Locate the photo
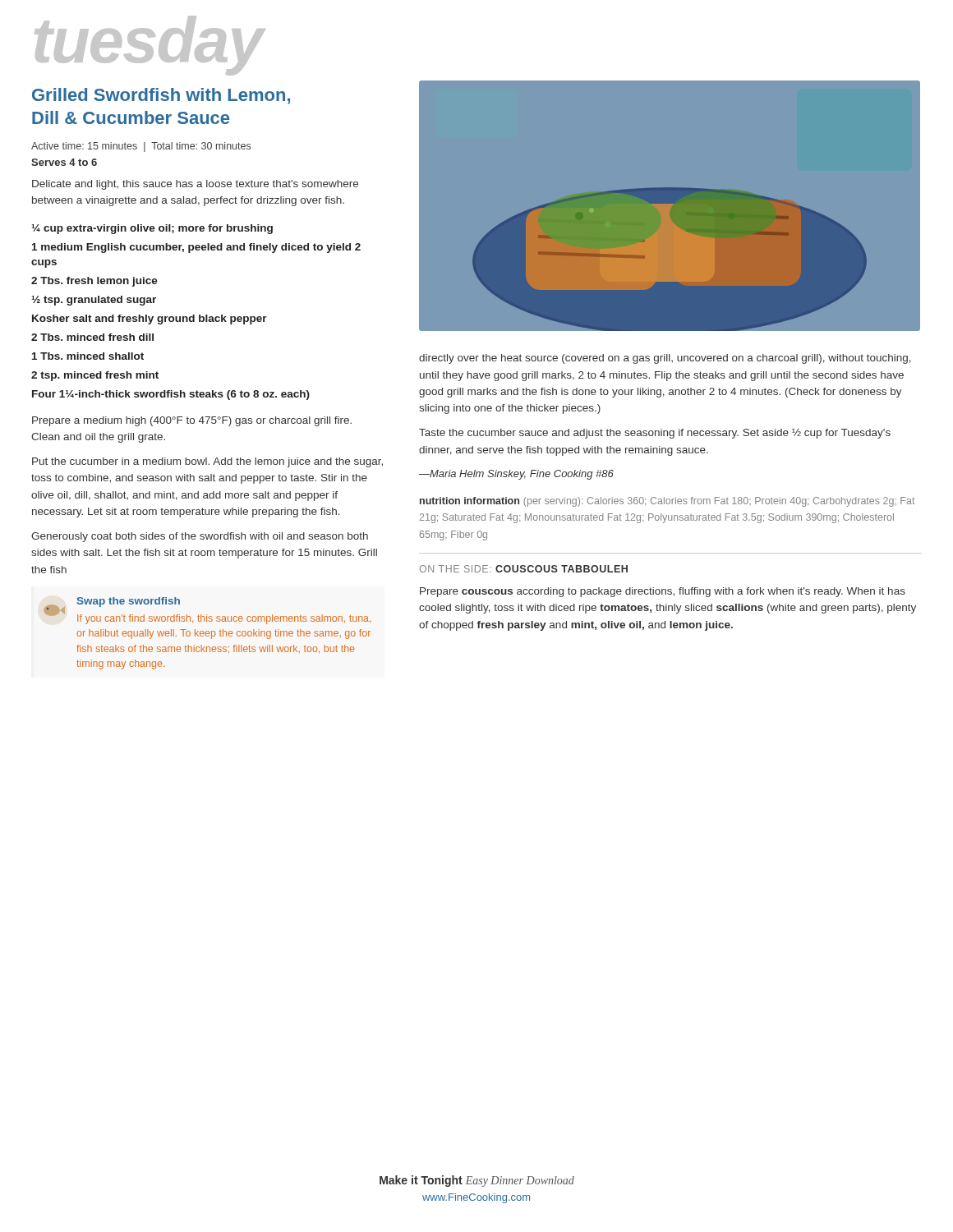The image size is (953, 1232). pos(670,208)
